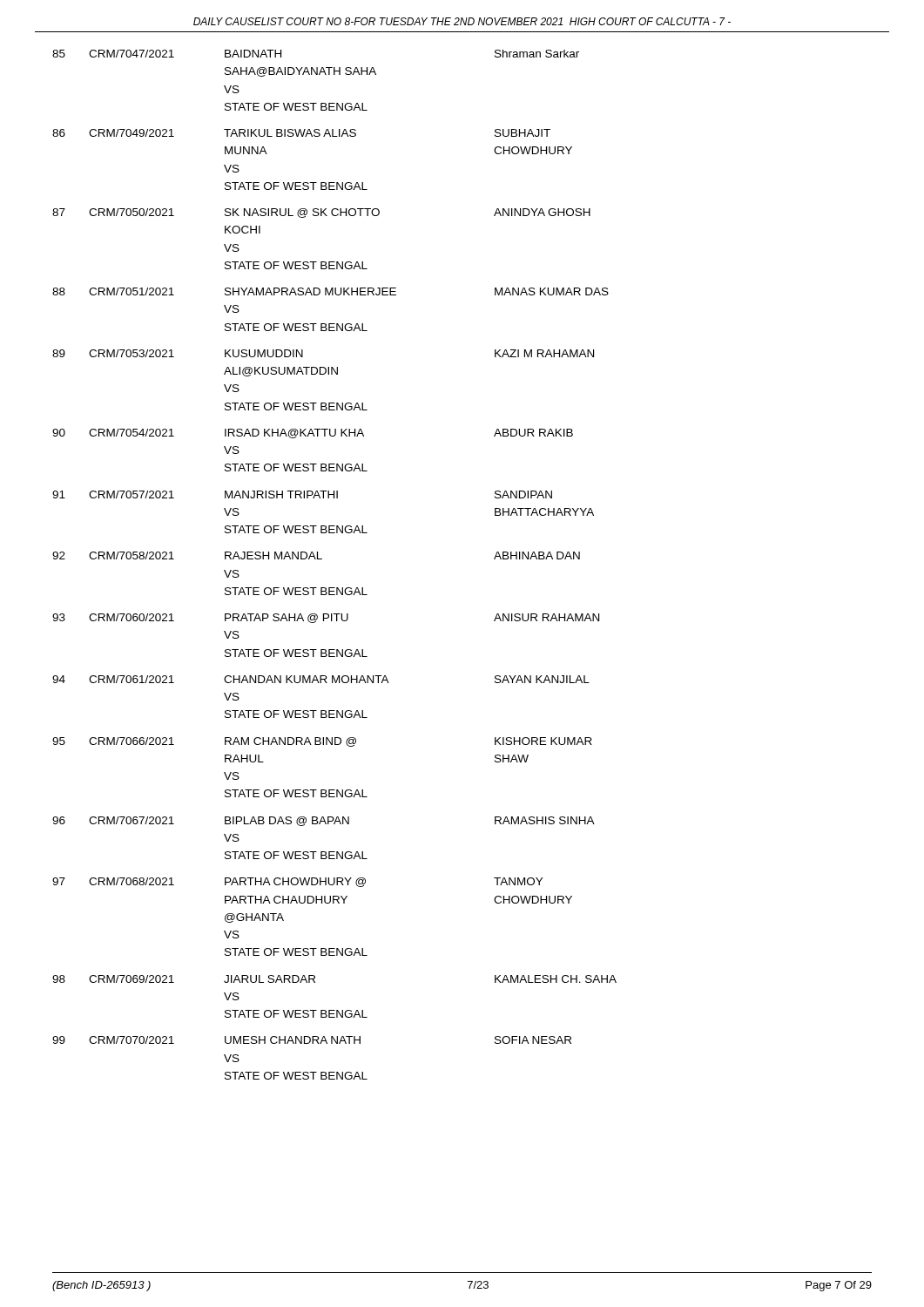Click on the list item that reads "93 CRM/7060/2021 PRATAP"
The height and width of the screenshot is (1307, 924).
pyautogui.click(x=326, y=618)
